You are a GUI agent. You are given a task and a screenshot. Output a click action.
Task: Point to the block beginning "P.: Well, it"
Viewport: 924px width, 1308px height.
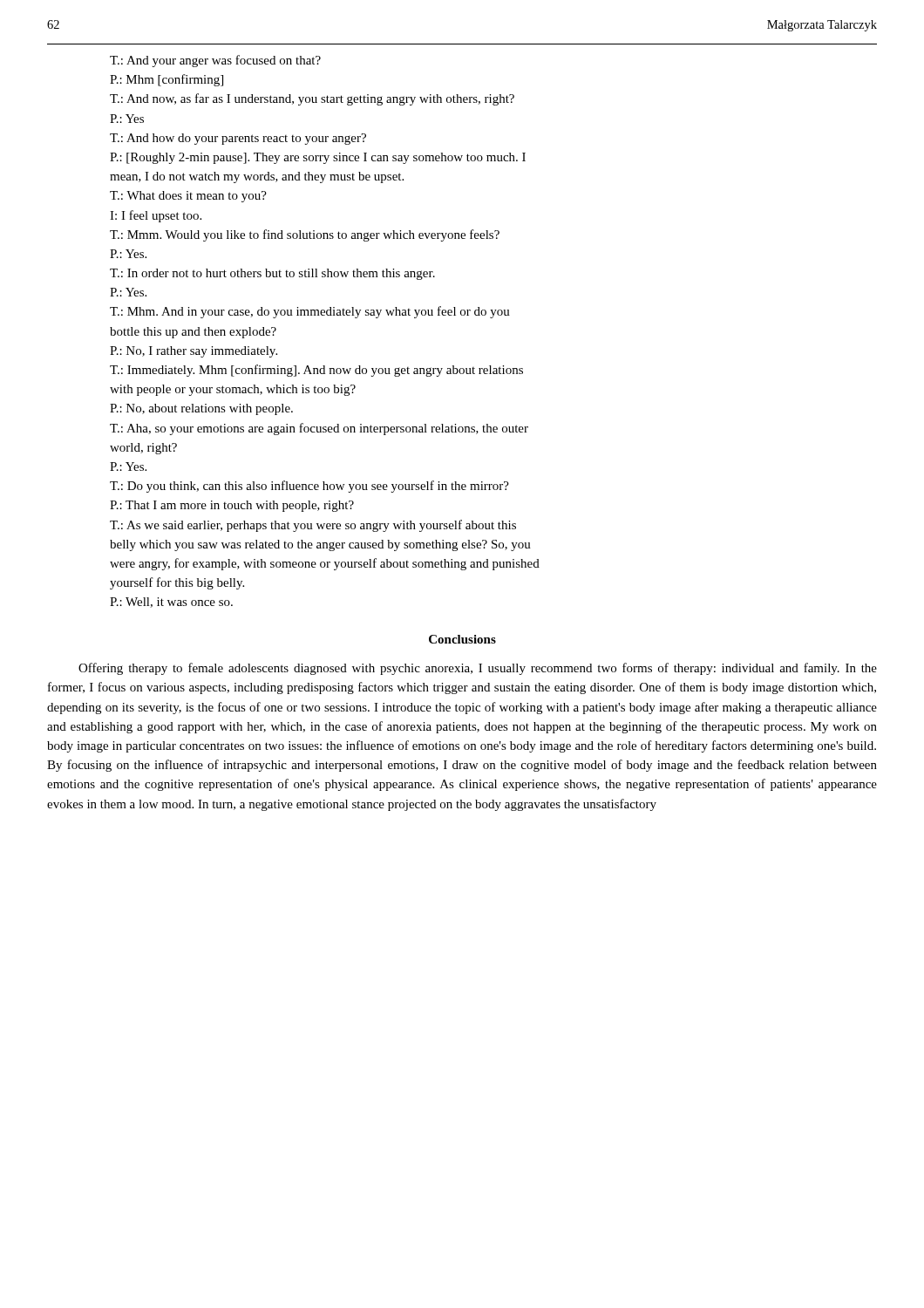click(x=172, y=602)
